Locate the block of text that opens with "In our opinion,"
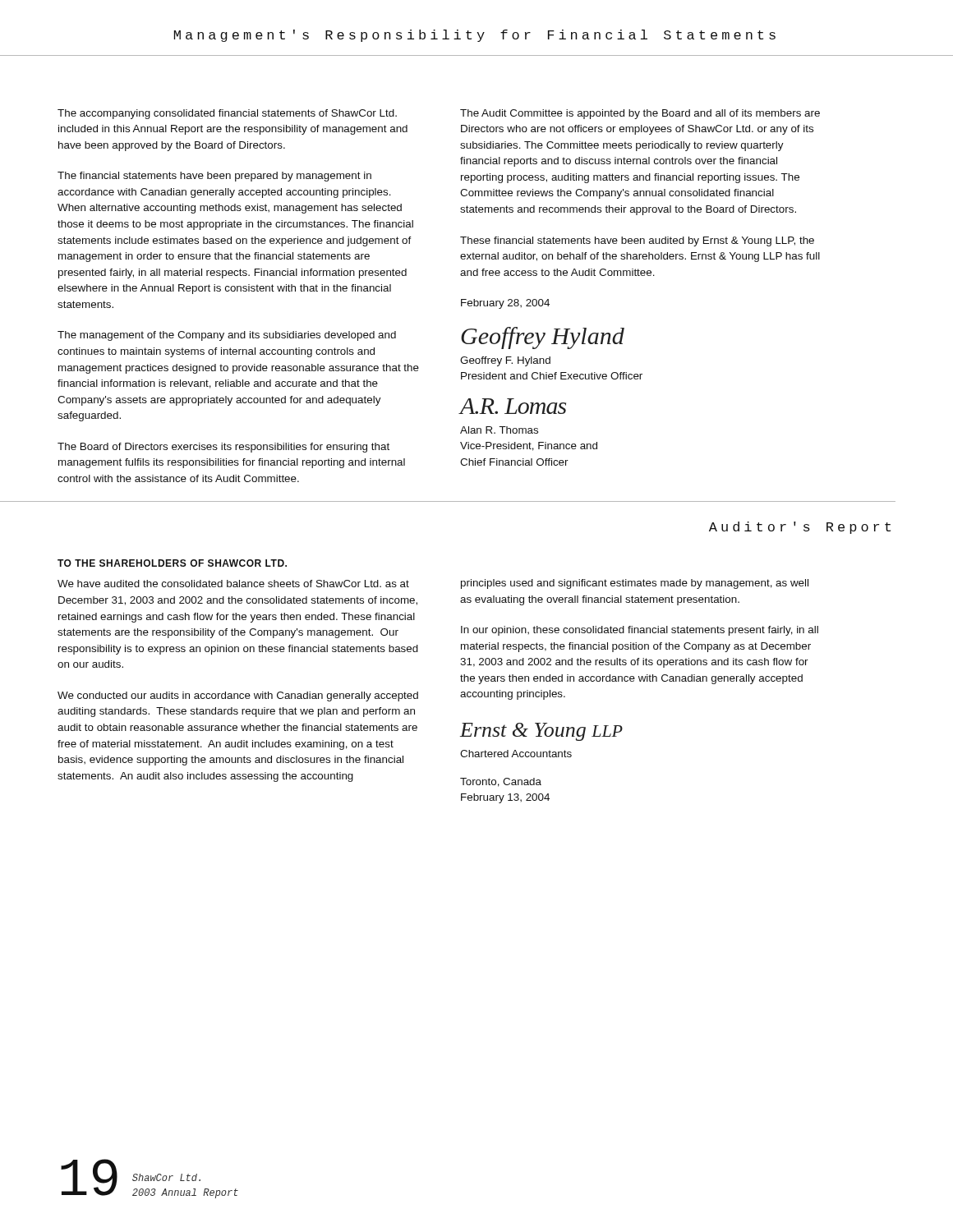Screen dimensions: 1232x953 [639, 662]
